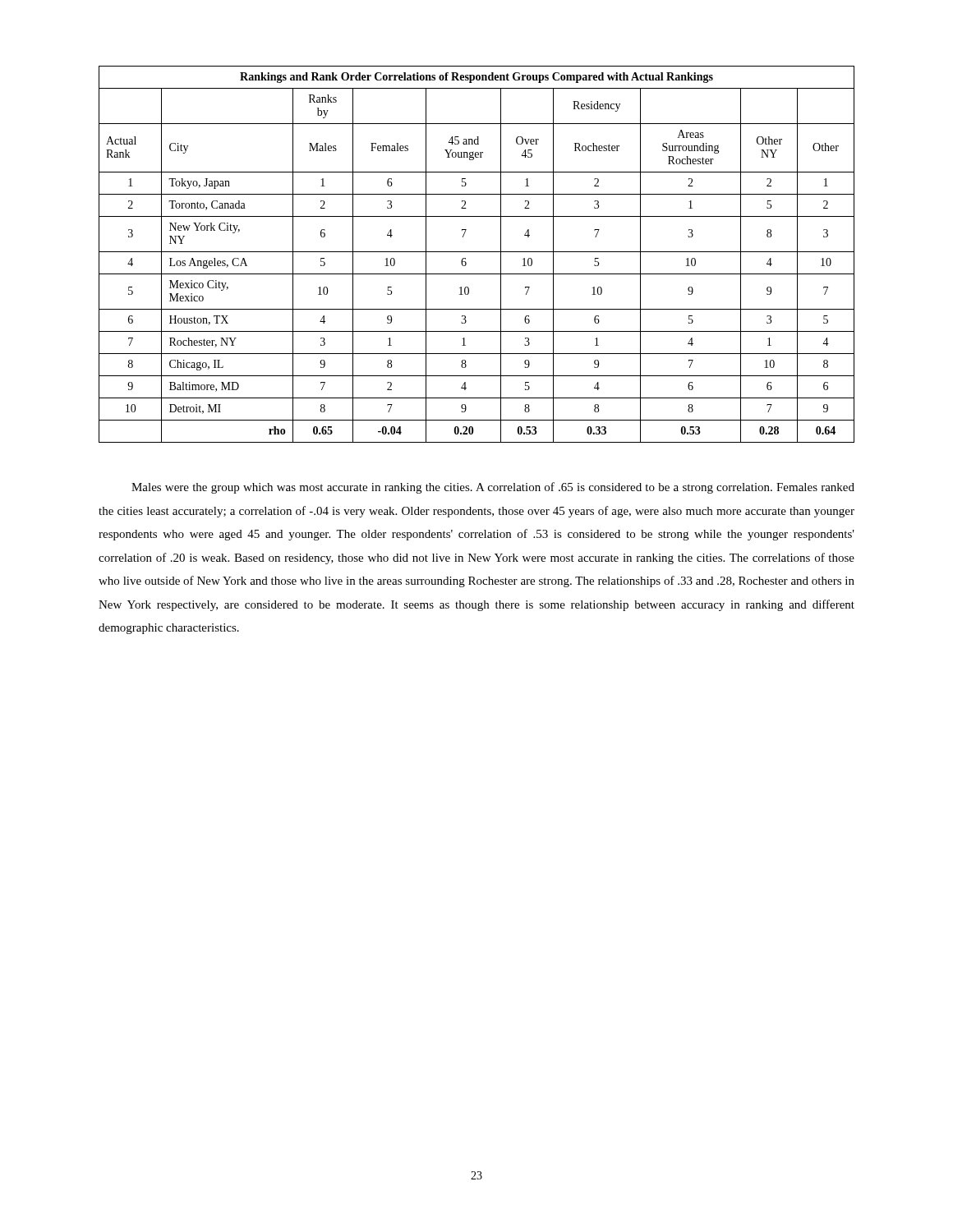953x1232 pixels.
Task: Find the passage starting "Males were the group"
Action: (476, 557)
